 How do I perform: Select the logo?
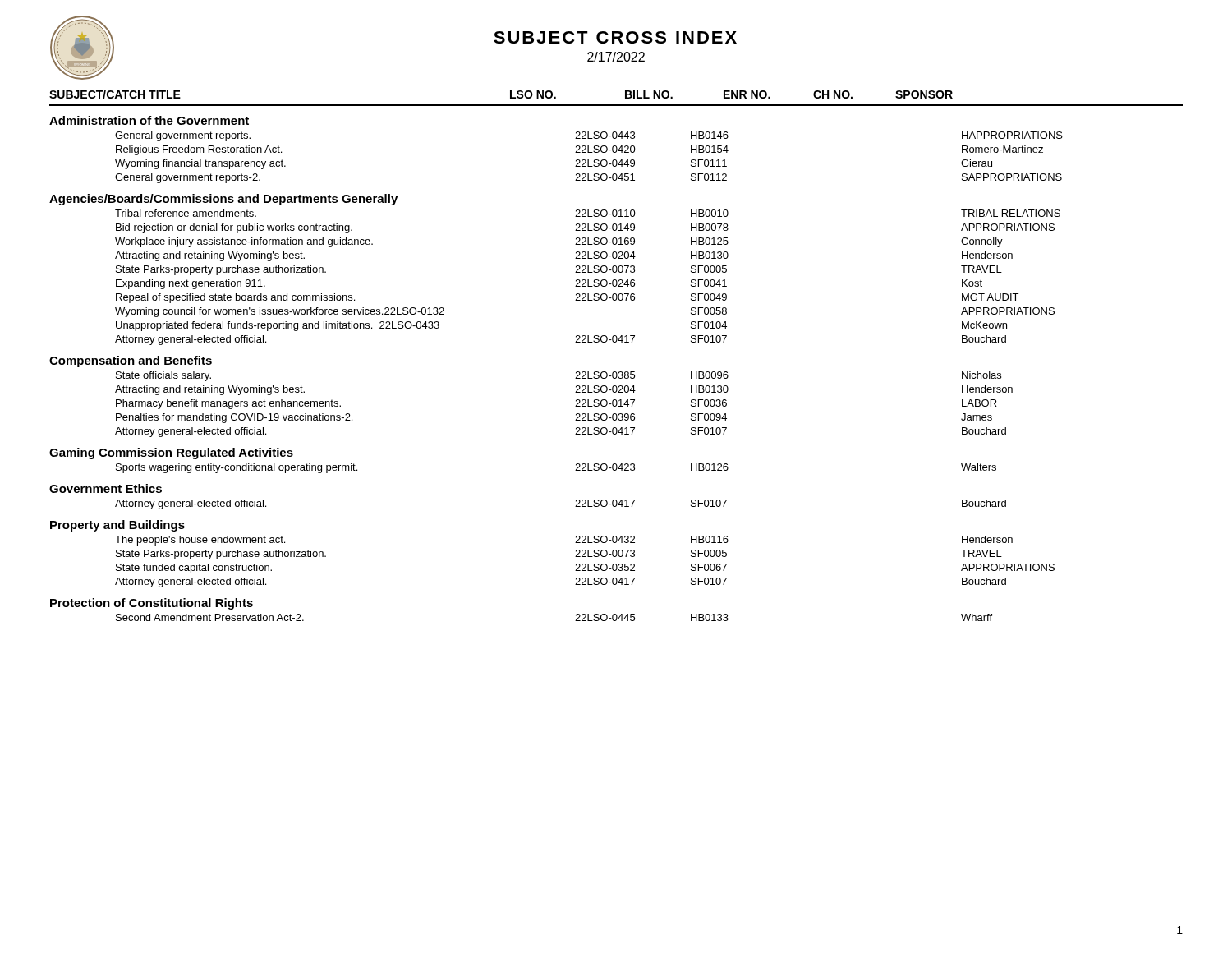(x=82, y=48)
